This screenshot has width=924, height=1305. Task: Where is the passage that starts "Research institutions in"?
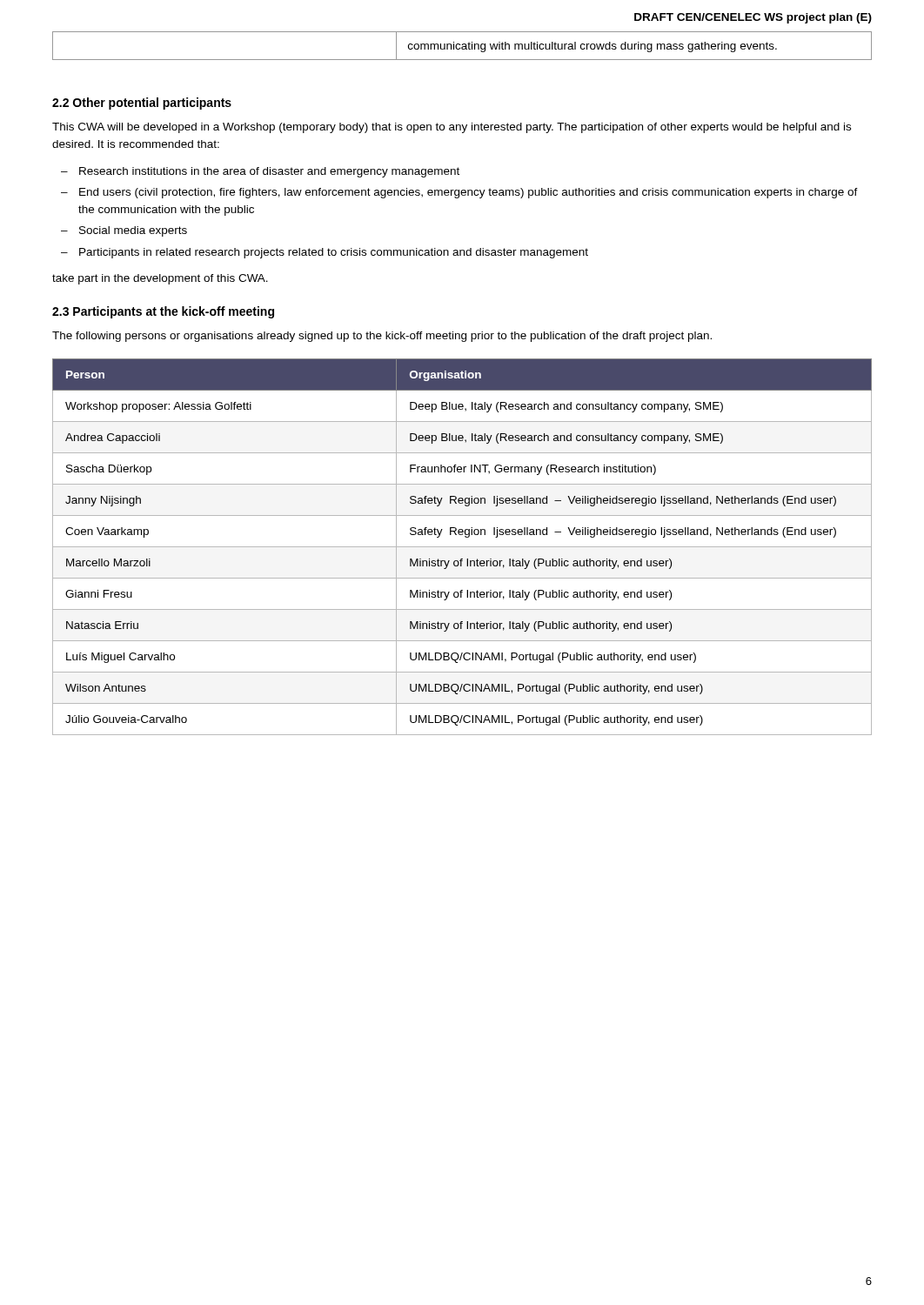(269, 171)
